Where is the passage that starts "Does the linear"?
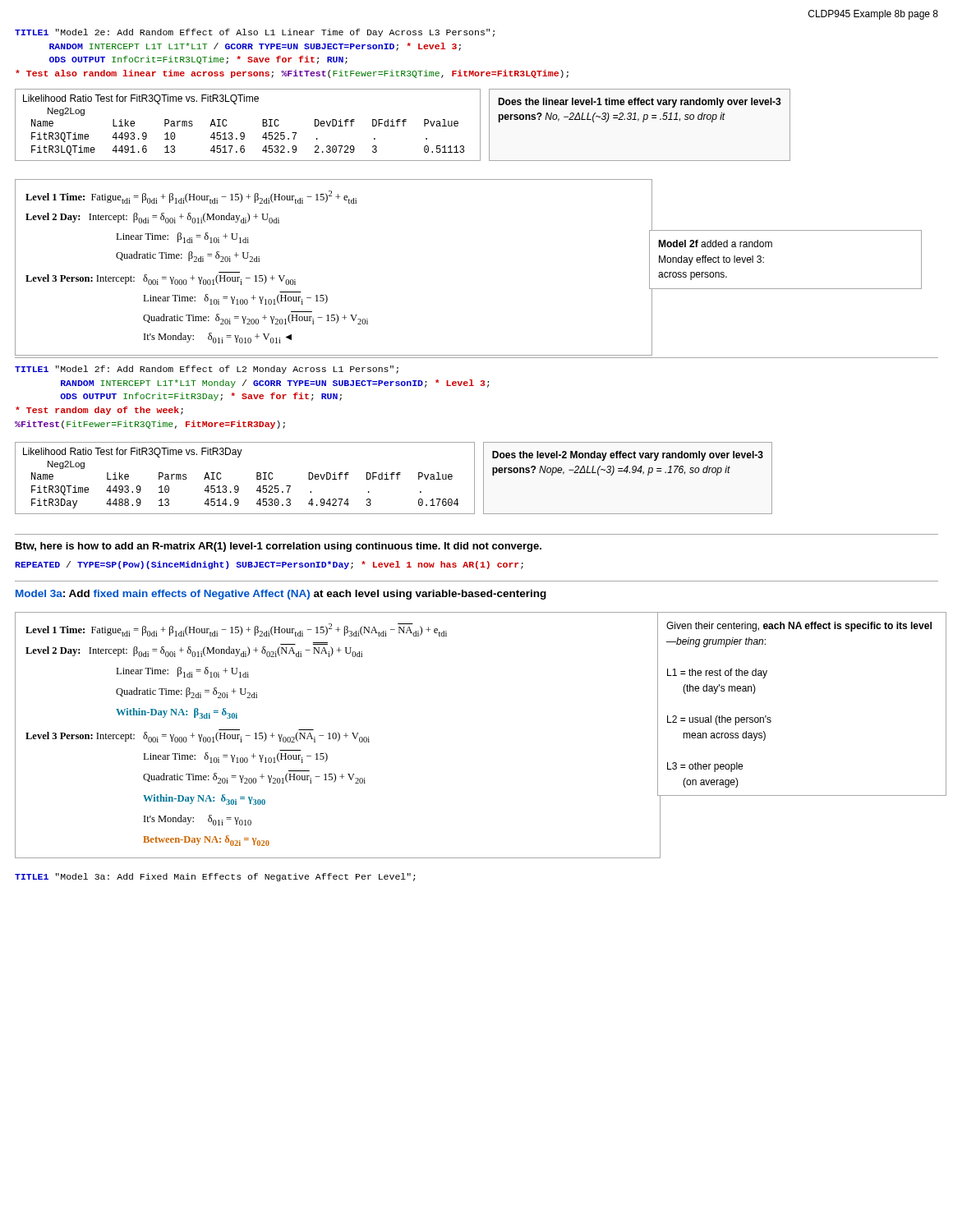This screenshot has height=1232, width=953. (639, 109)
